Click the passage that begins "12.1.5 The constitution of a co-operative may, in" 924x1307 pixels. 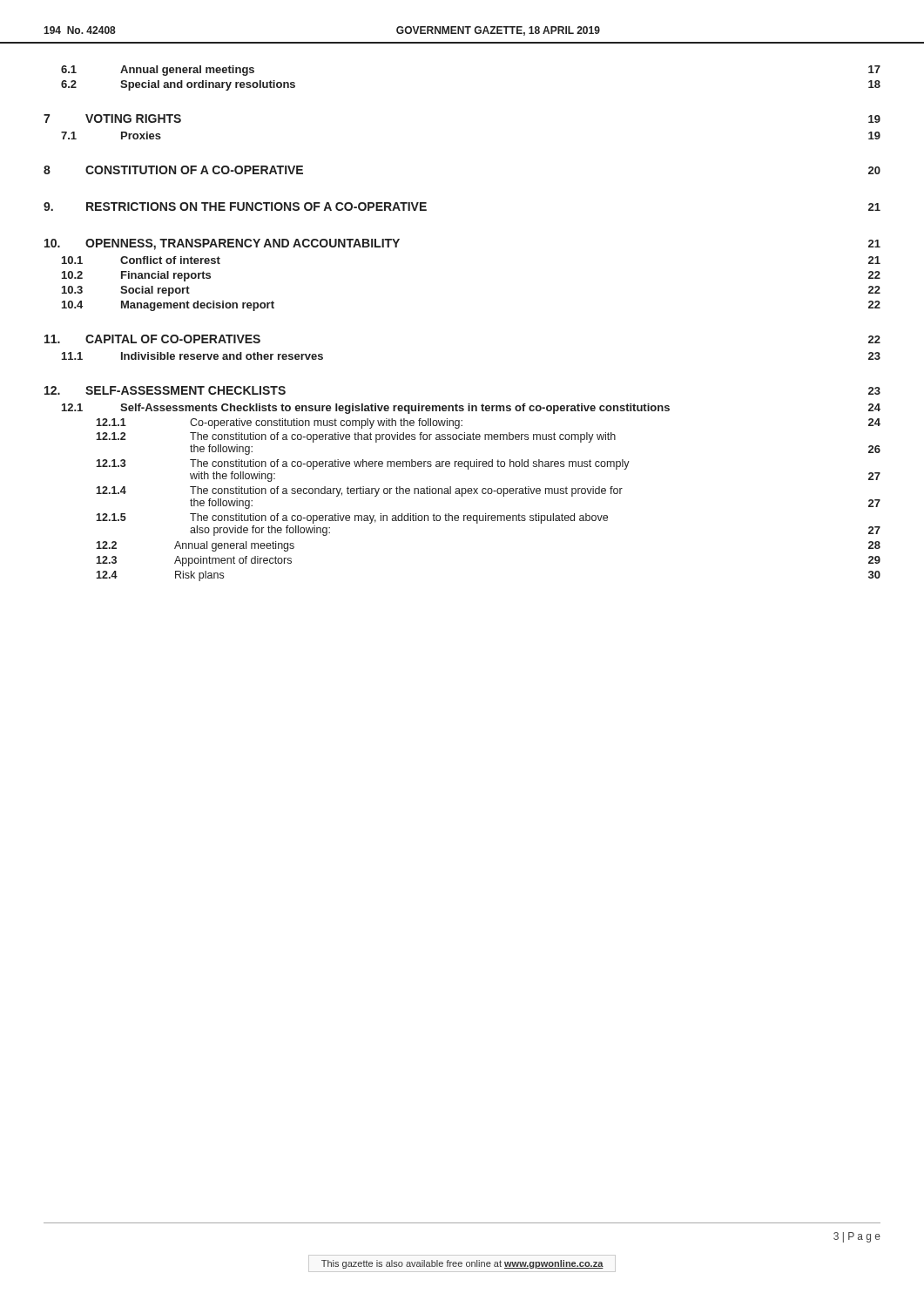click(x=462, y=524)
